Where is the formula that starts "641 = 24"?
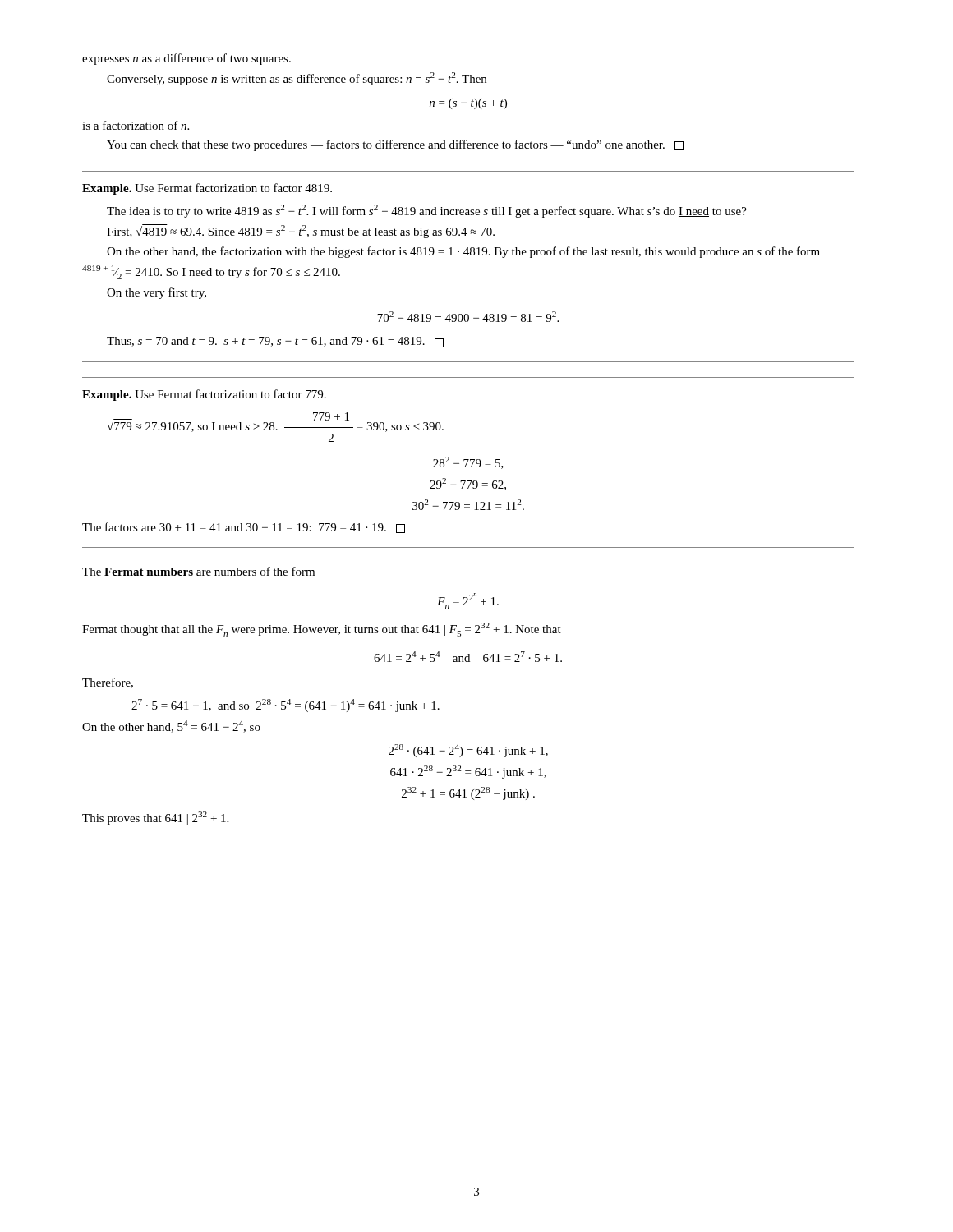Viewport: 953px width, 1232px height. 468,657
